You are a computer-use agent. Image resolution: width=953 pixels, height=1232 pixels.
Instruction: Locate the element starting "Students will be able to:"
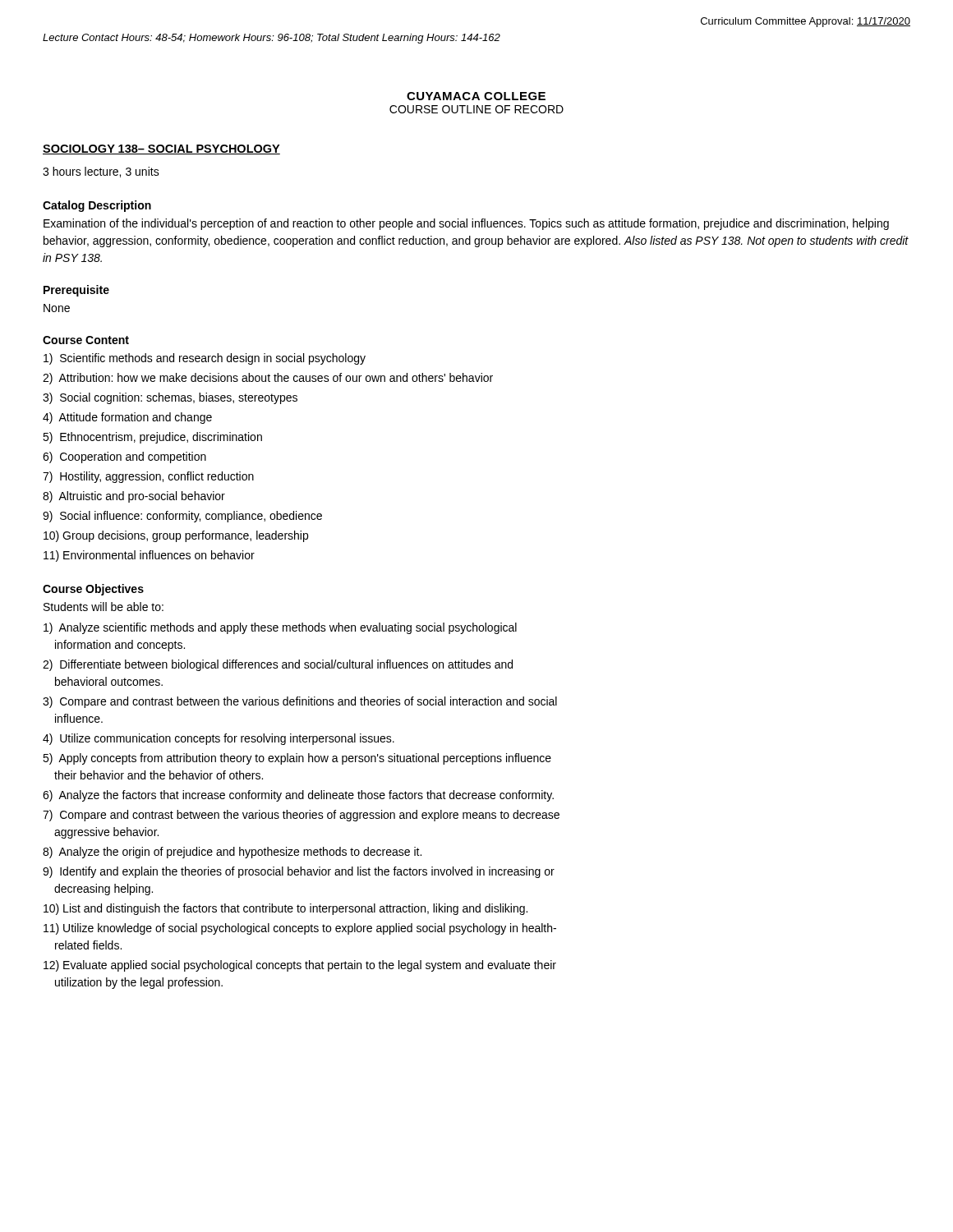click(x=103, y=607)
